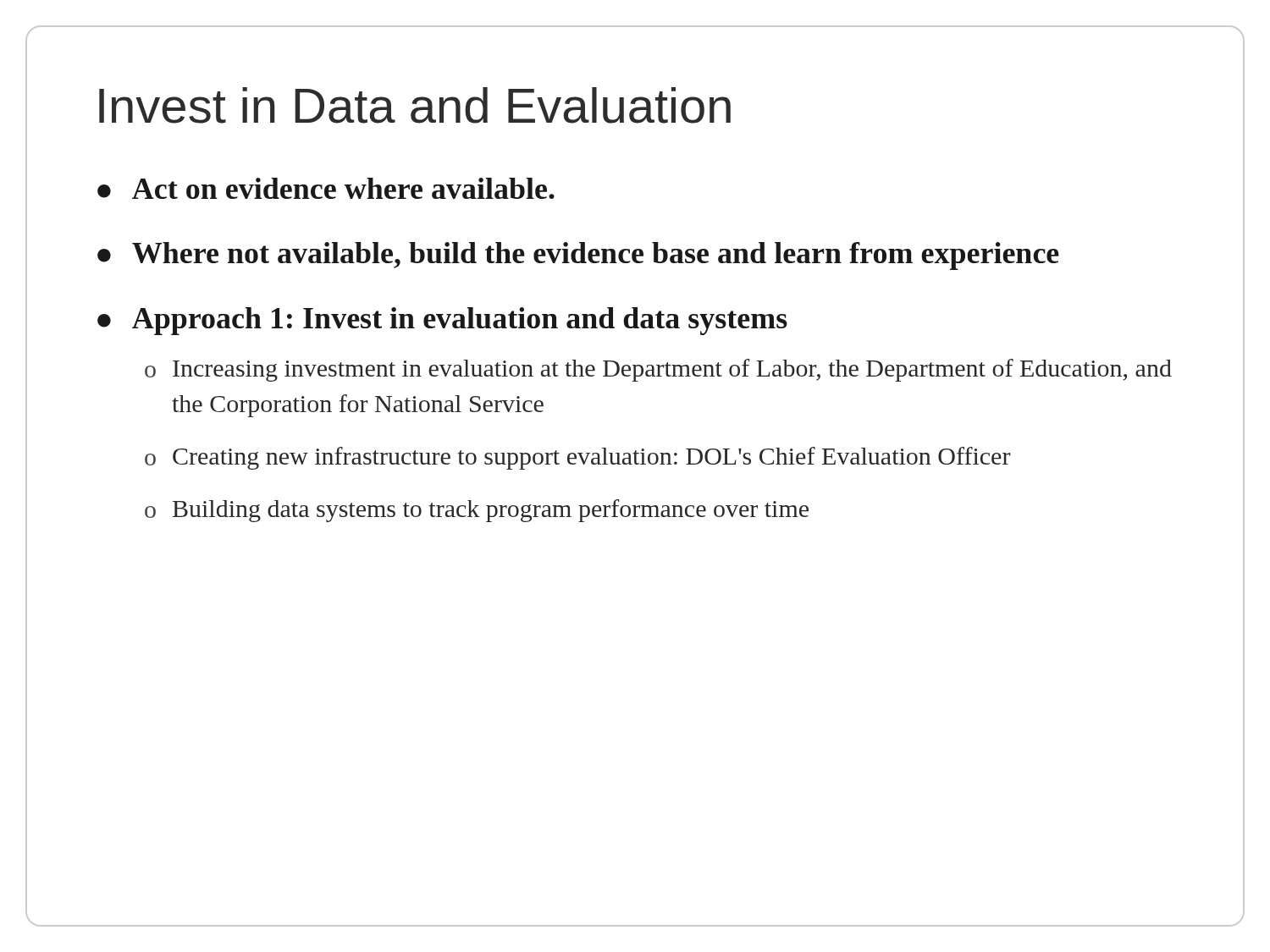The width and height of the screenshot is (1270, 952).
Task: Locate the list item with the text "o Creating new infrastructure to"
Action: click(577, 457)
